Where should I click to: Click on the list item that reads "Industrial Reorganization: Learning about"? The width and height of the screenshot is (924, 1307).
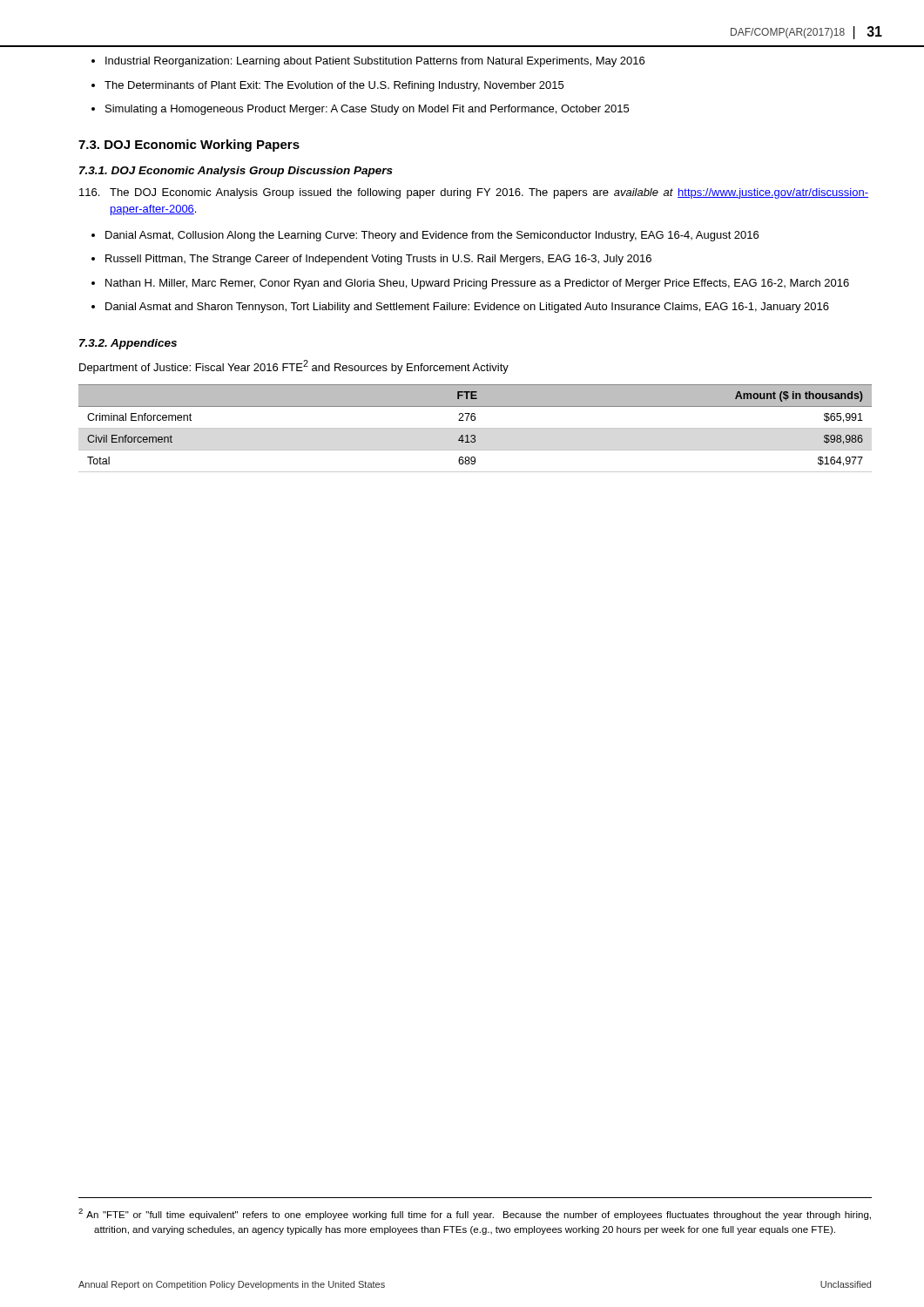click(x=375, y=61)
